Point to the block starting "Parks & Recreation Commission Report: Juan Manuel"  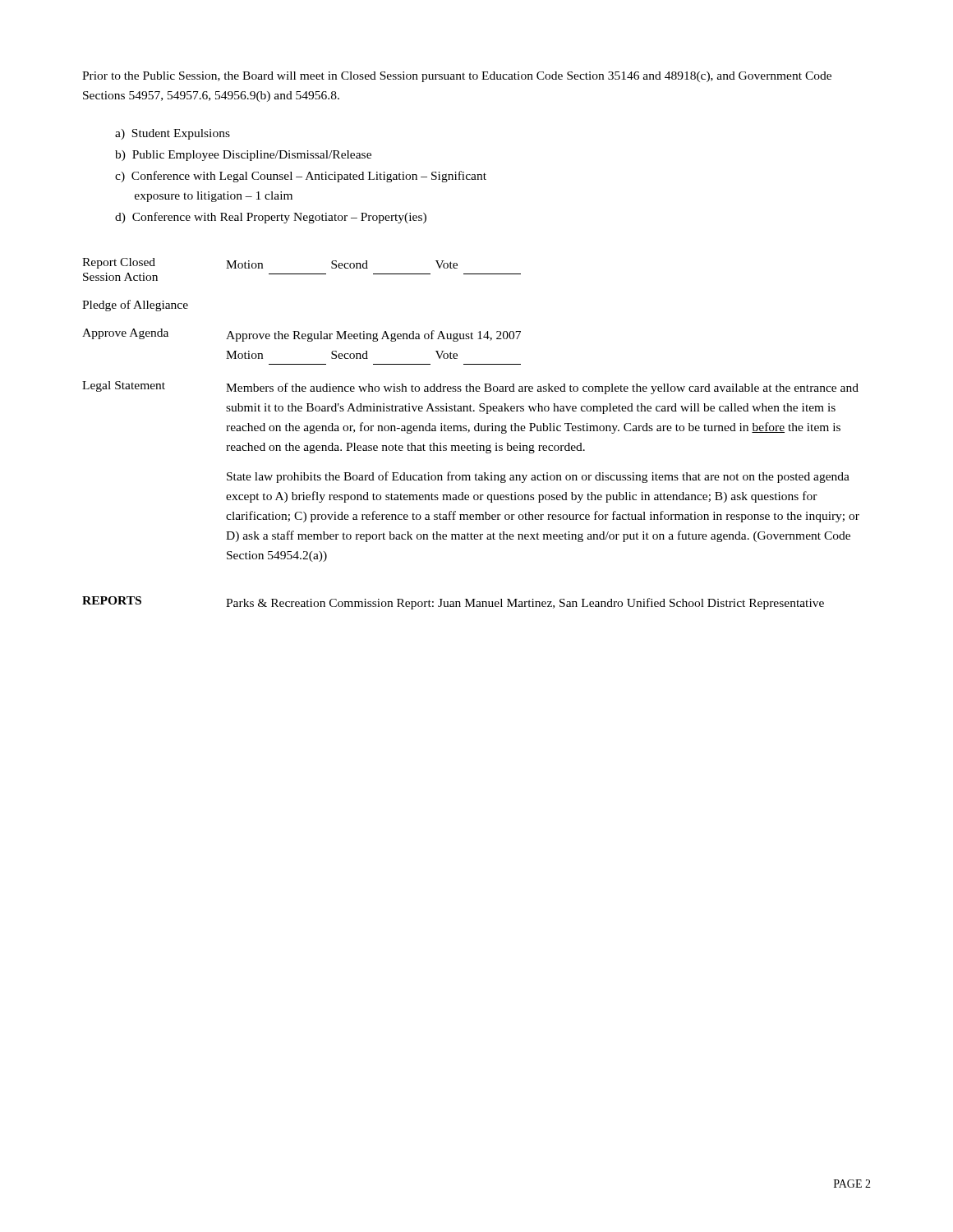[525, 603]
